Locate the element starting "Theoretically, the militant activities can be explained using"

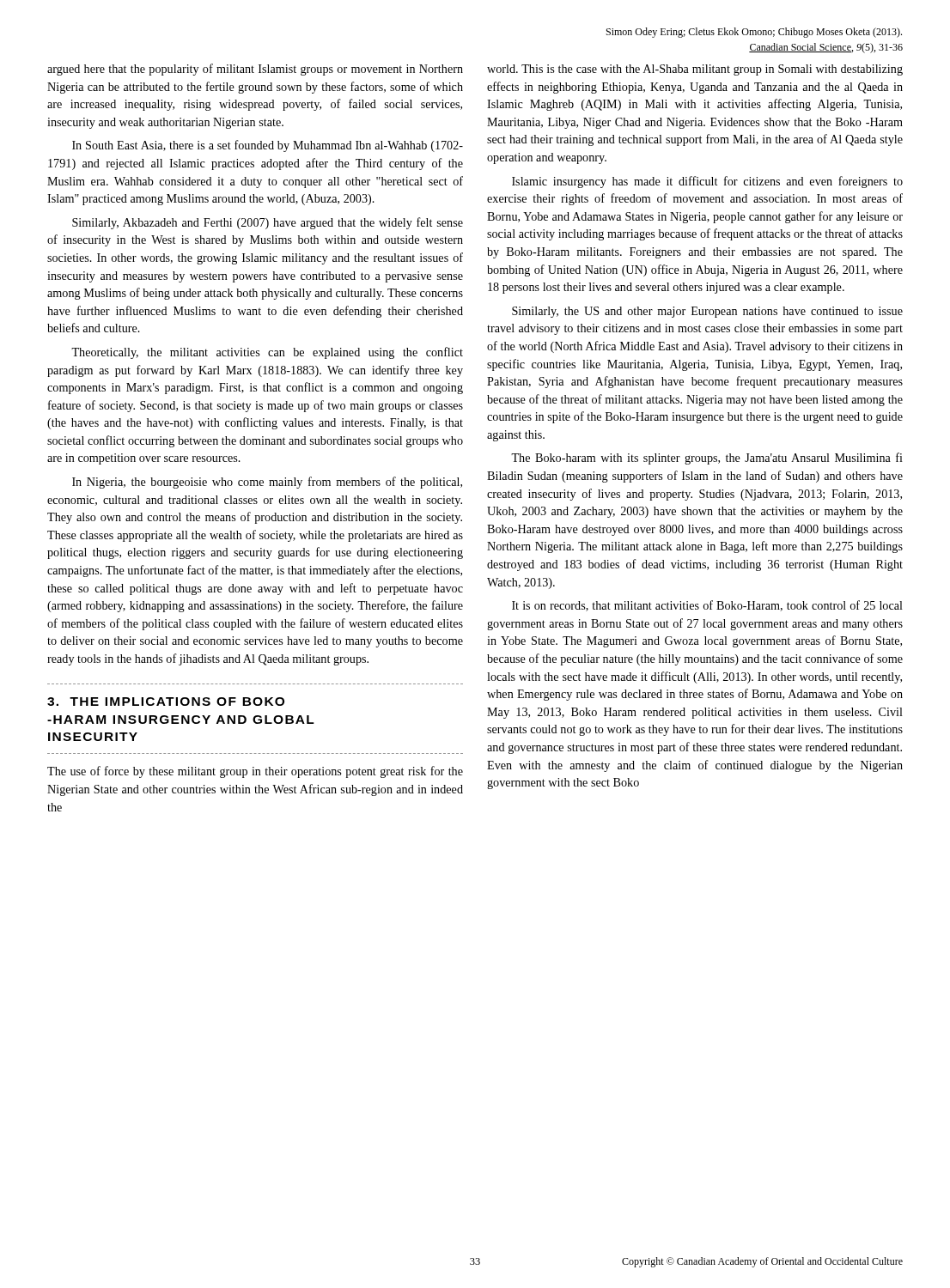point(255,405)
